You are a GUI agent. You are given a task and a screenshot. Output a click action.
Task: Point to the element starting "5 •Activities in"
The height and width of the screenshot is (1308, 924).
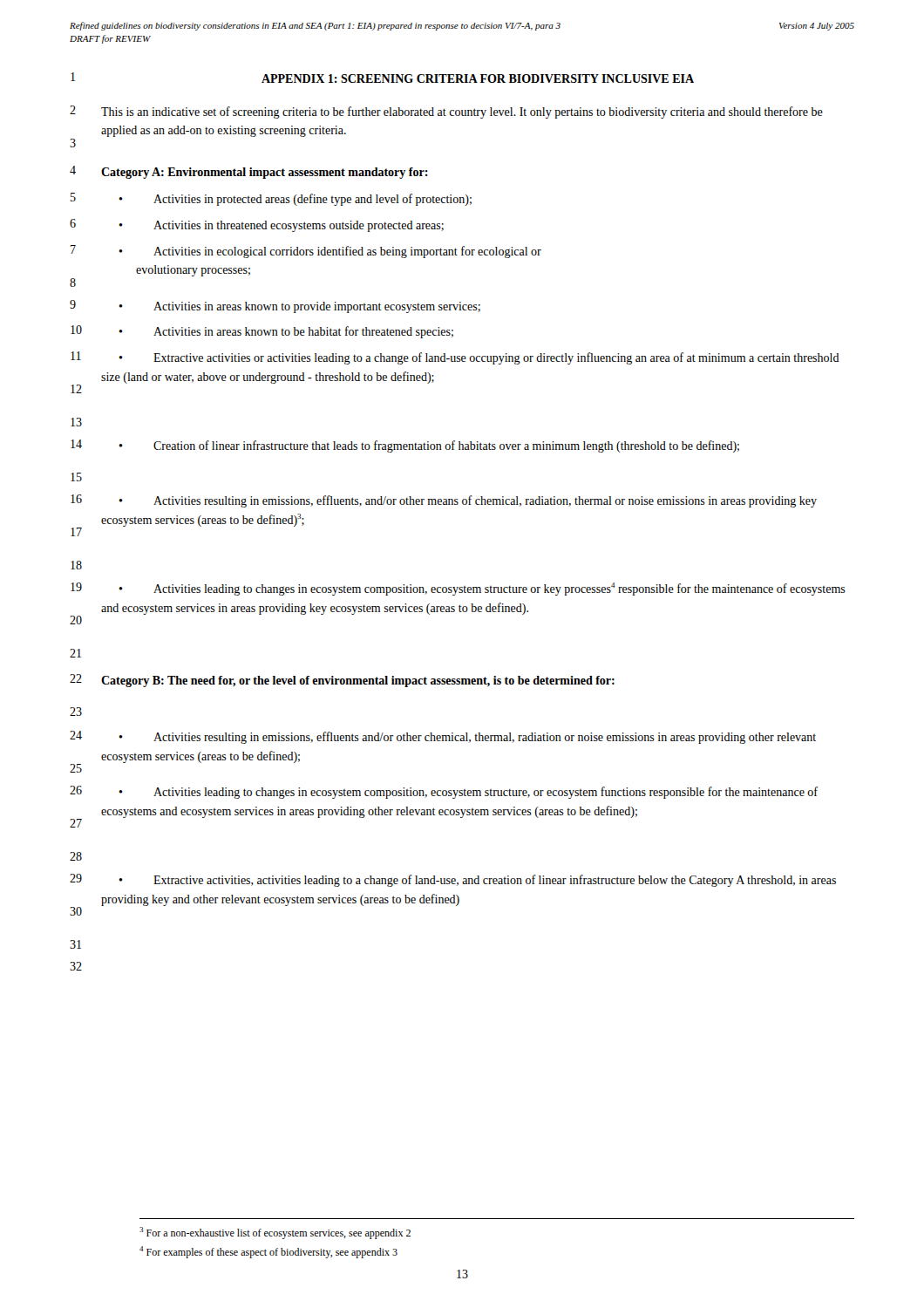coord(462,200)
